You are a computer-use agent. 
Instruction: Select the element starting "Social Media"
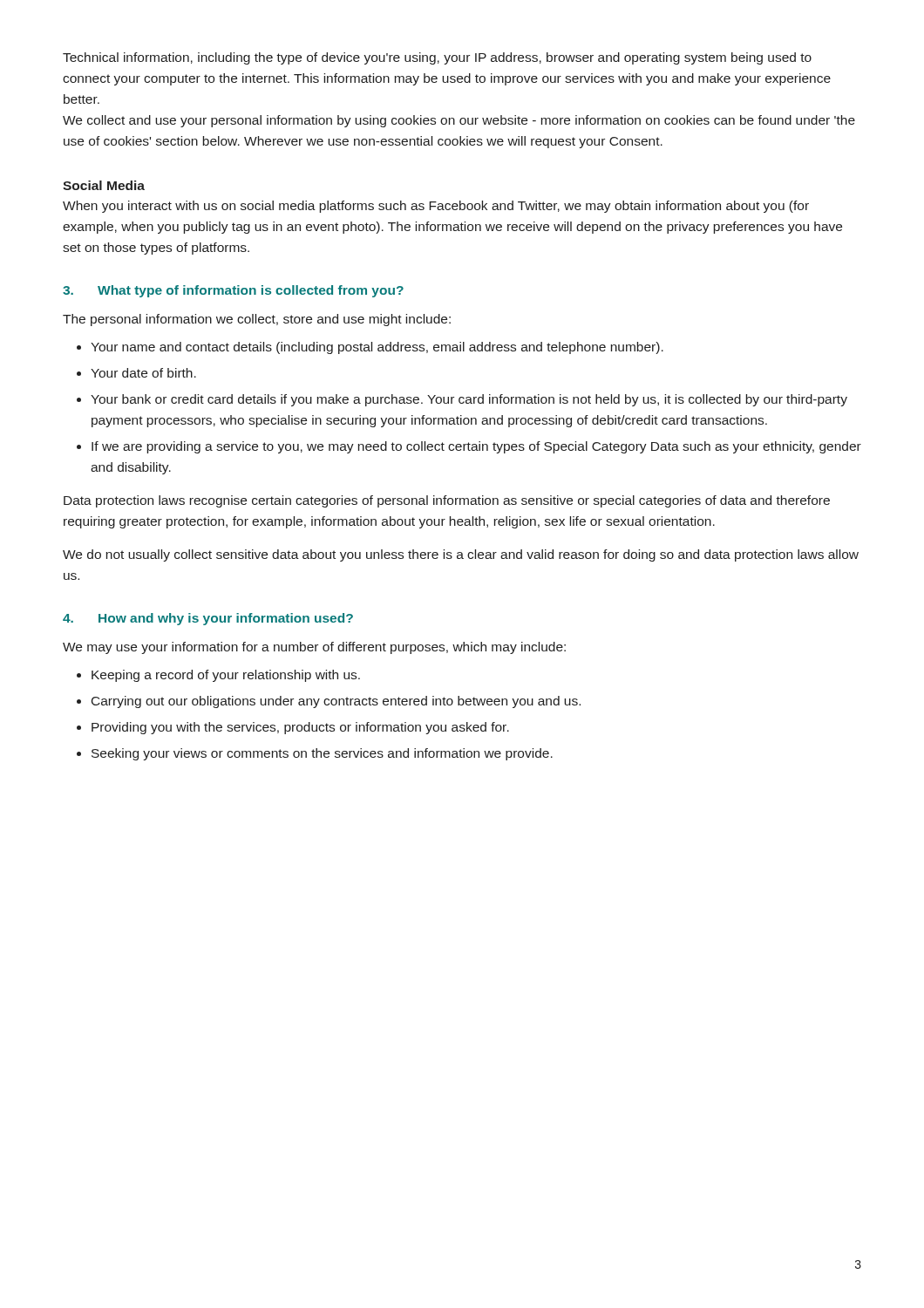(x=104, y=185)
